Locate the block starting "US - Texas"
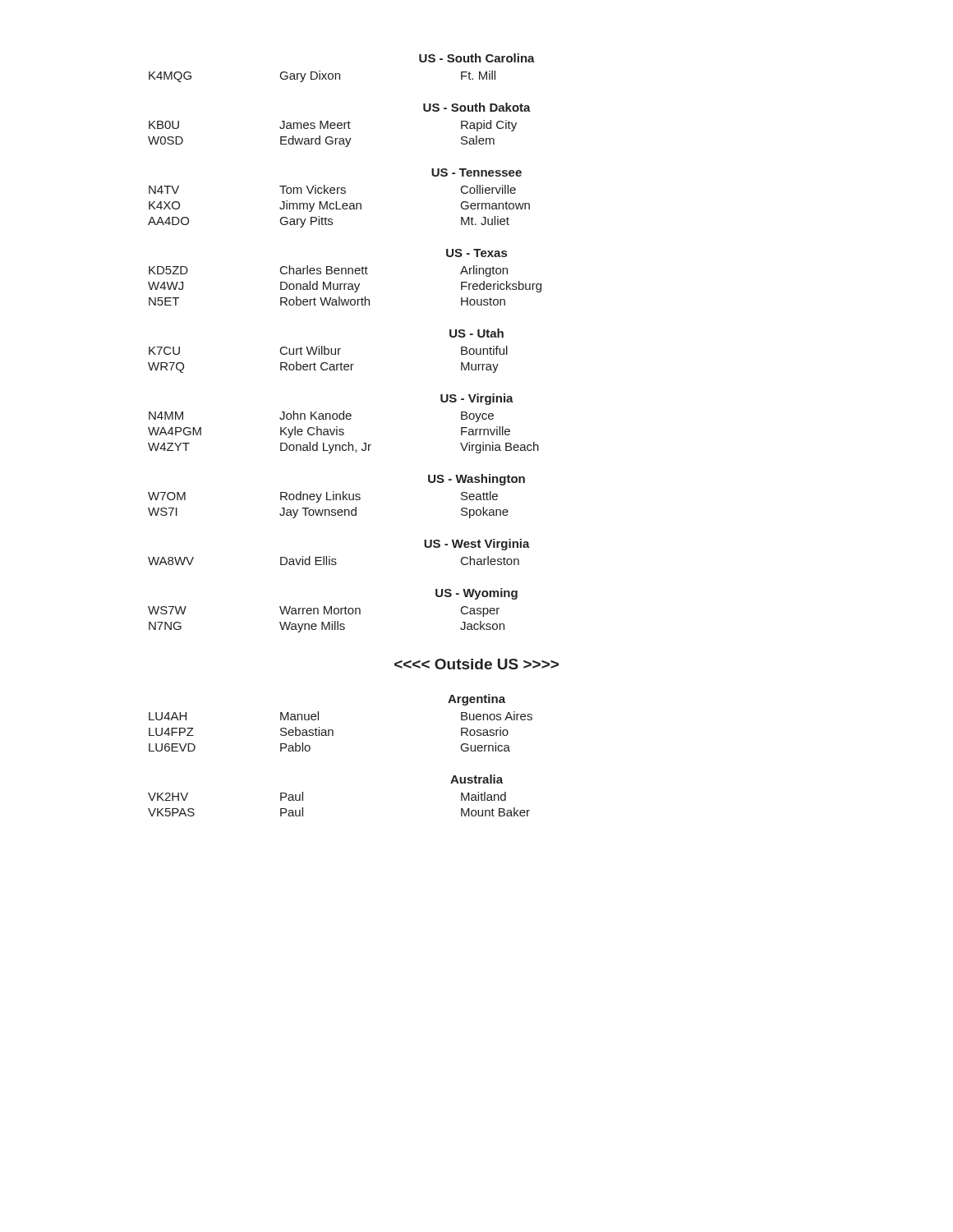Screen dimensions: 1232x953 coord(476,253)
